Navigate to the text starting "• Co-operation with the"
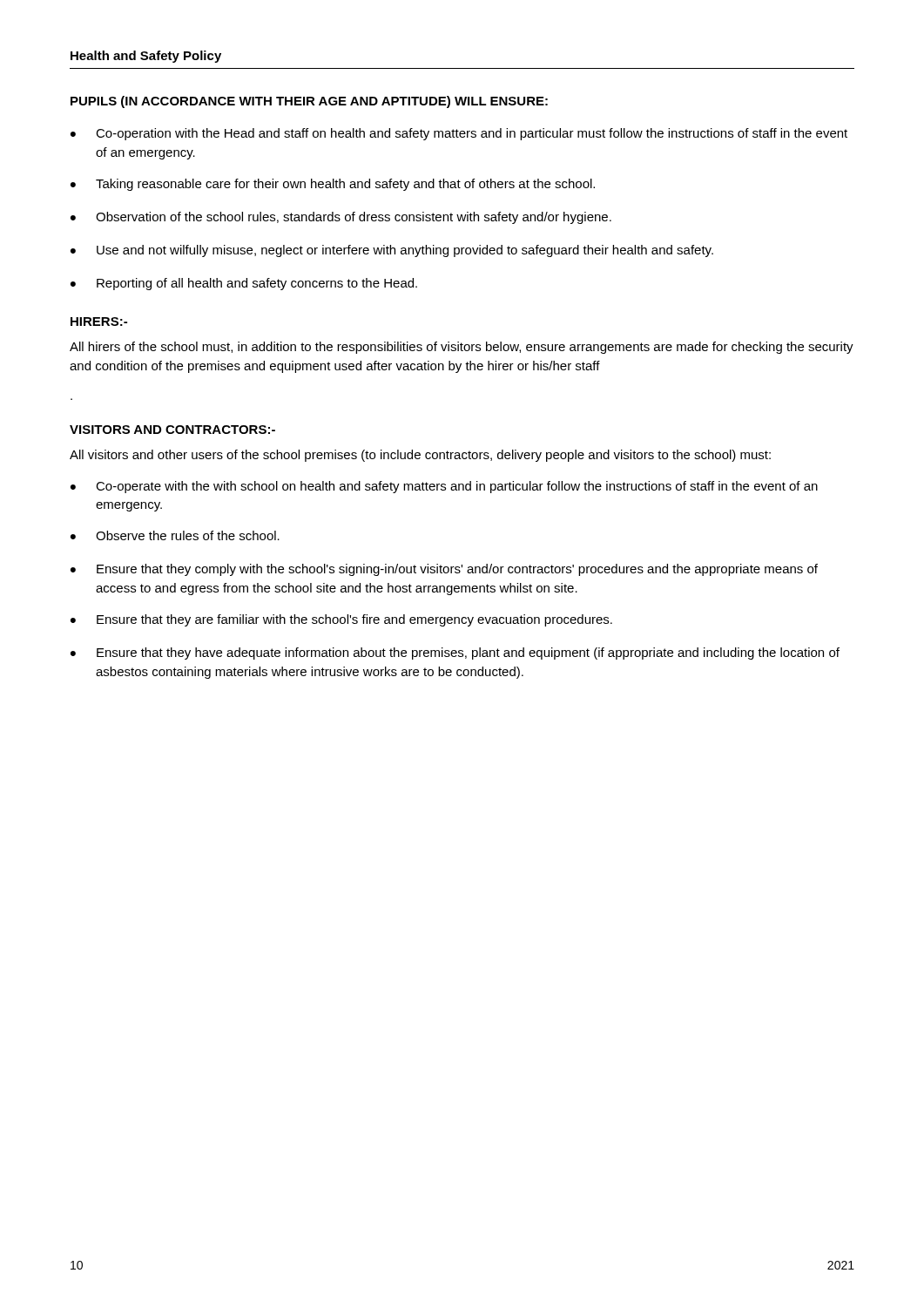924x1307 pixels. pyautogui.click(x=462, y=143)
